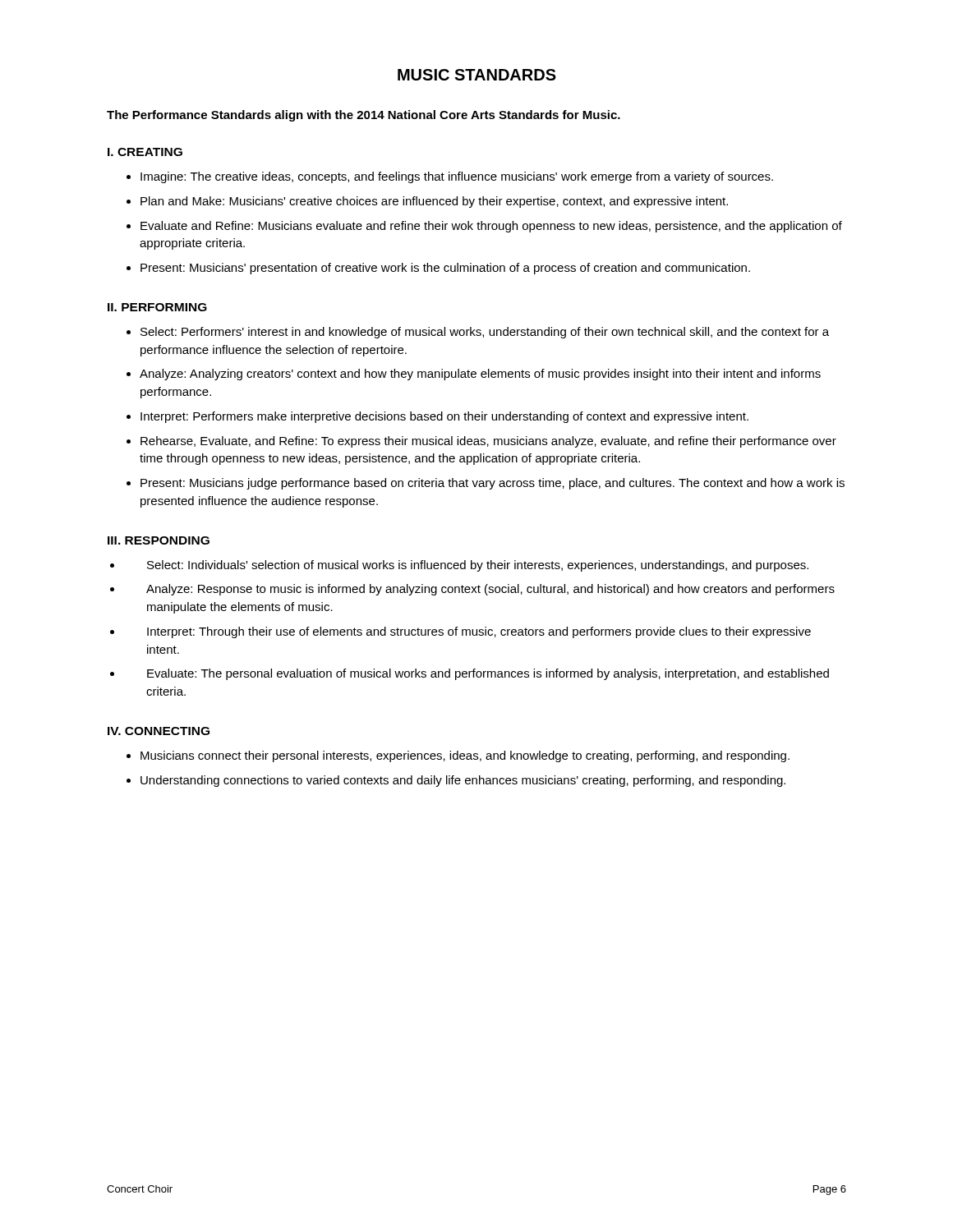The height and width of the screenshot is (1232, 953).
Task: Locate the block of text that opens with "Interpret: Through their use of elements and"
Action: [x=479, y=640]
